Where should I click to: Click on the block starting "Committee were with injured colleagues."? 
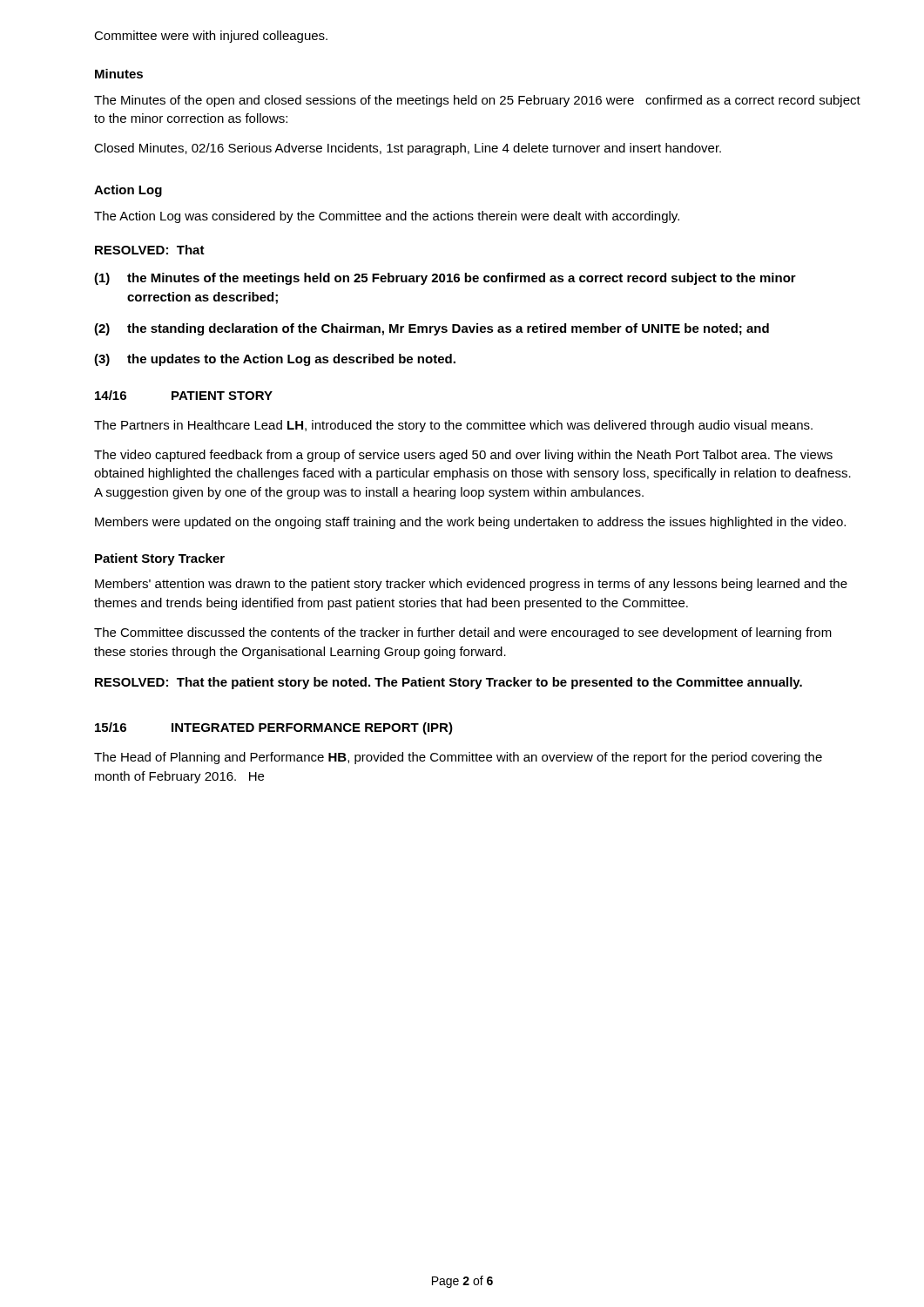click(211, 35)
